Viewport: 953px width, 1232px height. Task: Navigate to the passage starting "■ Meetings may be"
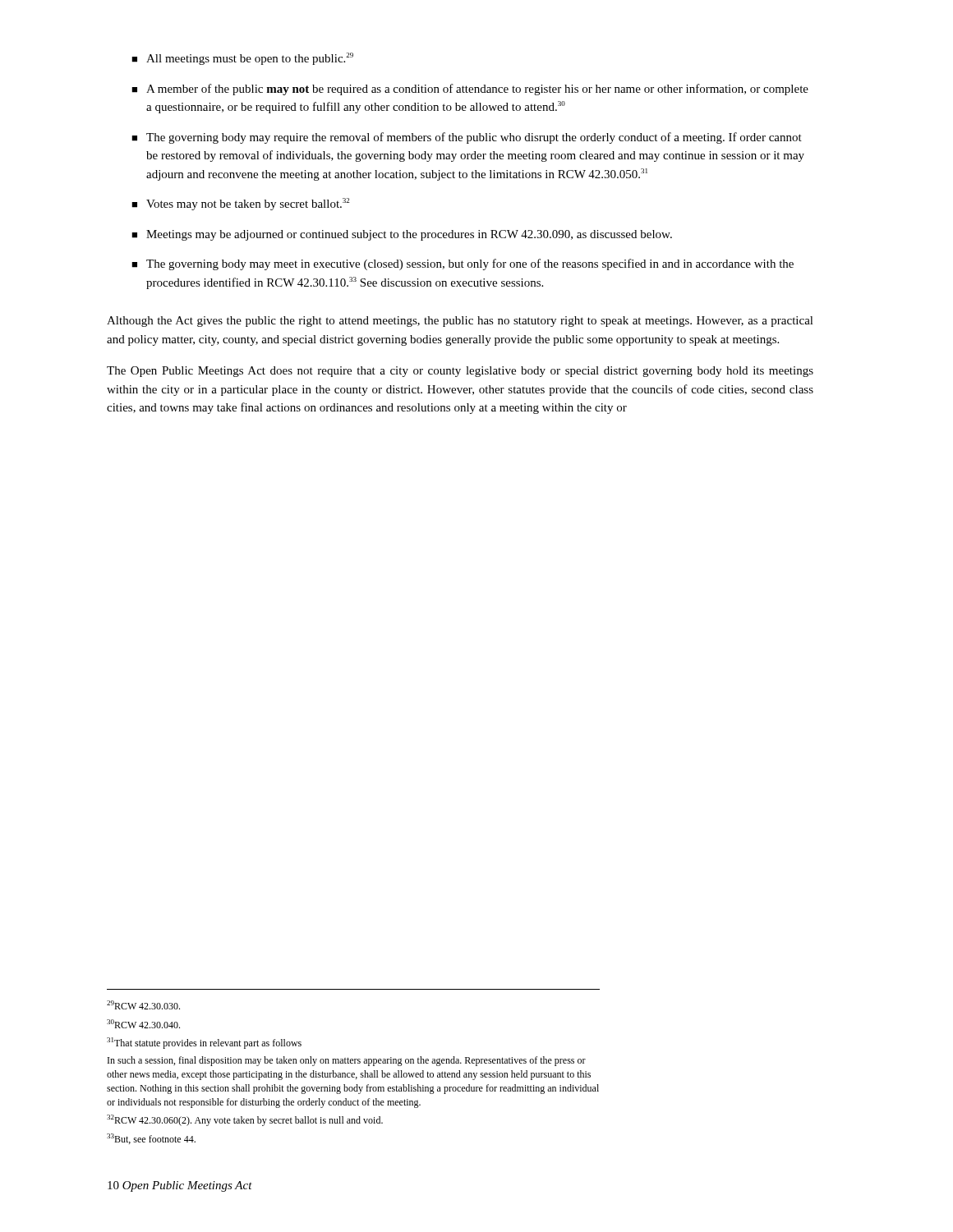pos(472,234)
